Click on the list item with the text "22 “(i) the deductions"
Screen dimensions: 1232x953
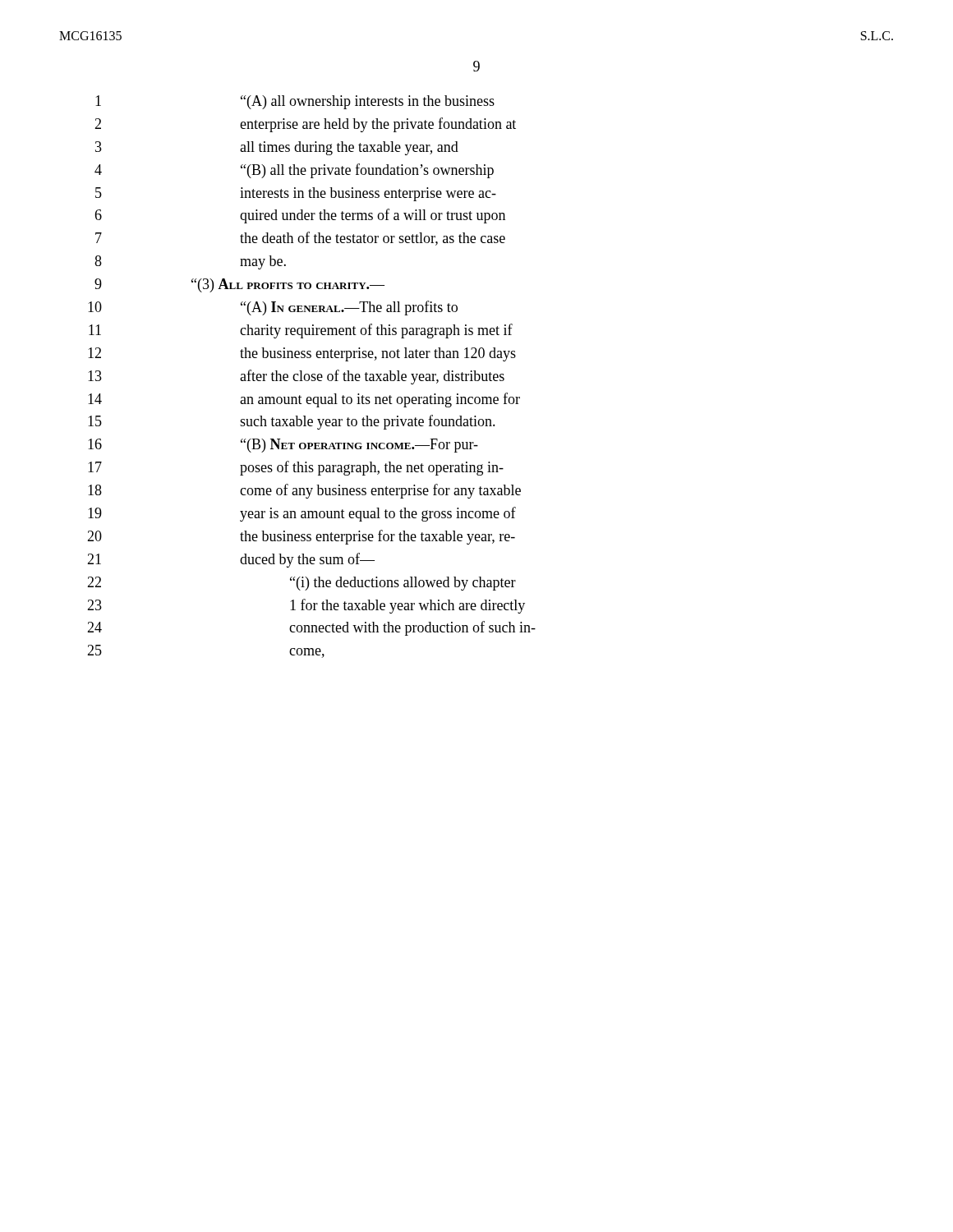point(476,583)
